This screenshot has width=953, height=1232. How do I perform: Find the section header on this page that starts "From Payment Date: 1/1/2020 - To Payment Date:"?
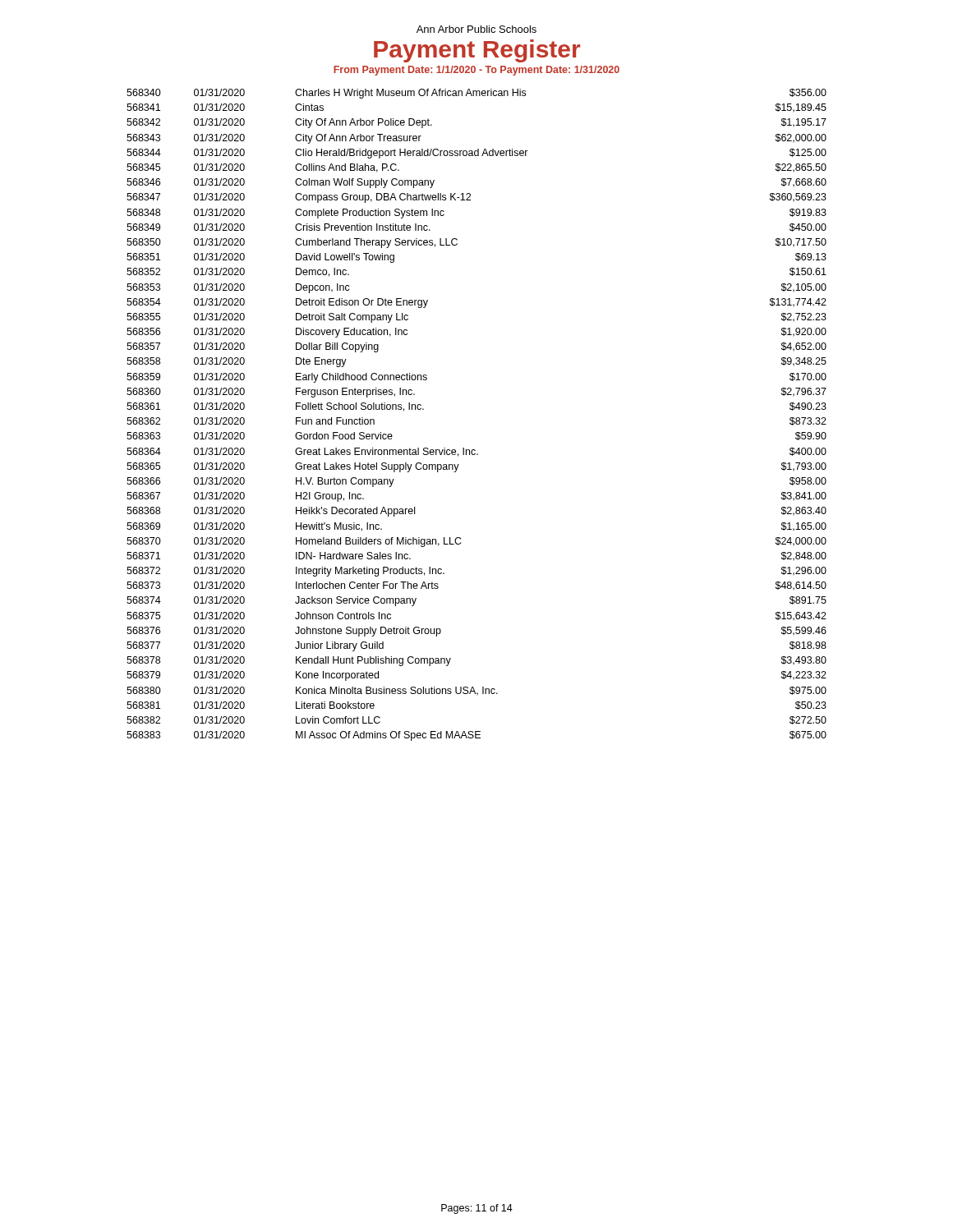point(476,70)
